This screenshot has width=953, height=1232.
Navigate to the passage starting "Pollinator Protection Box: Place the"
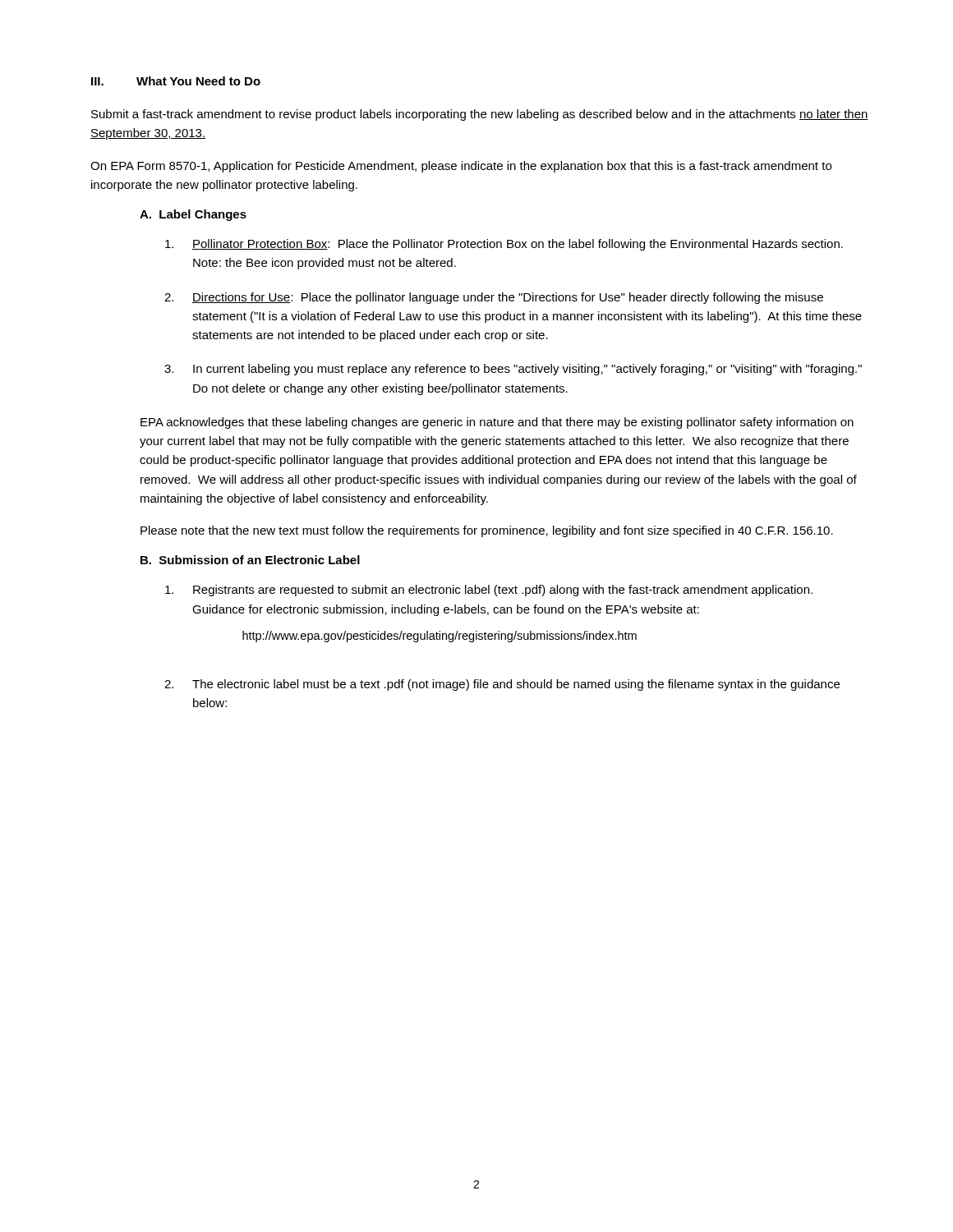518,253
